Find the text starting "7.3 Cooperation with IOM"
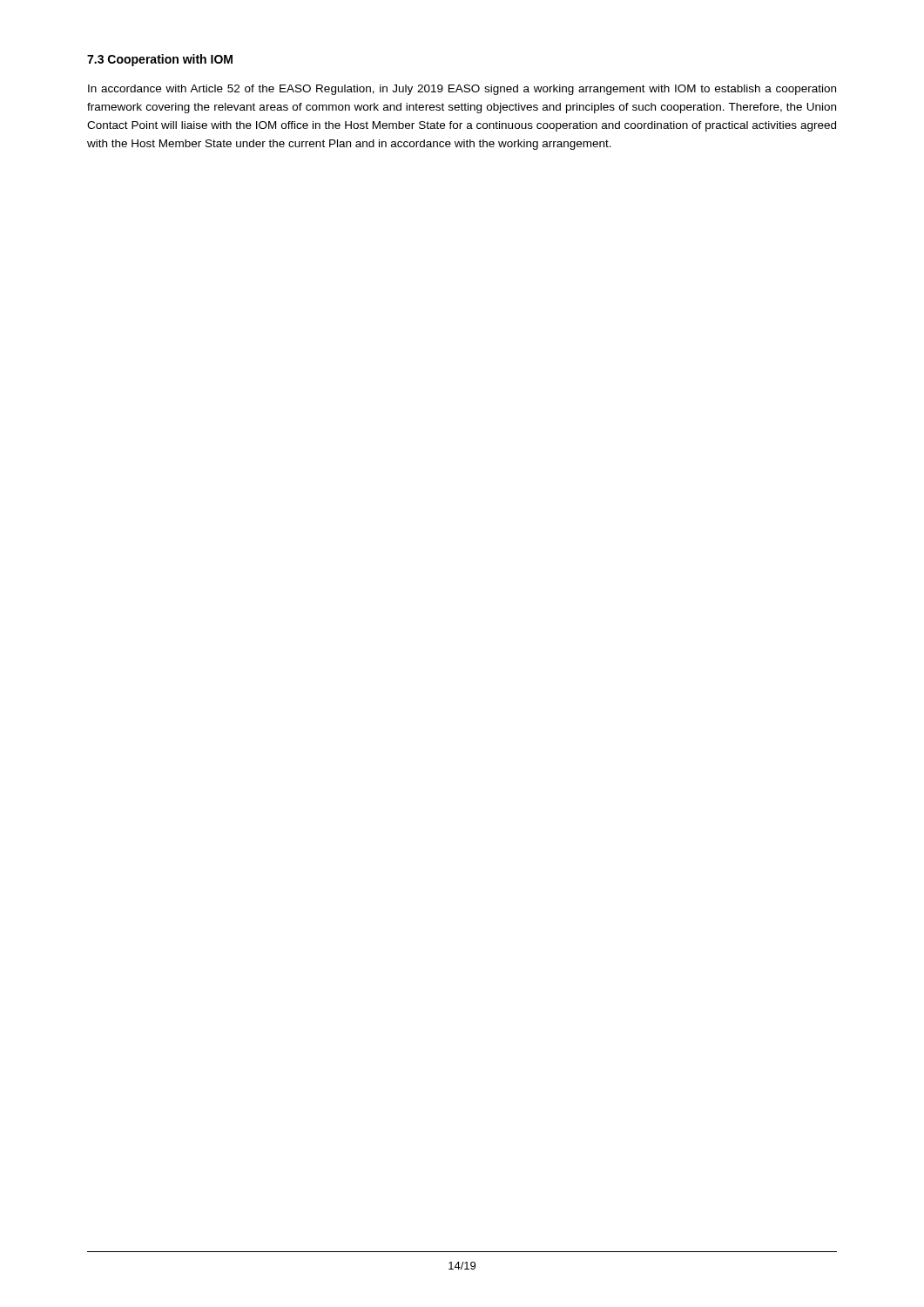 (x=160, y=59)
